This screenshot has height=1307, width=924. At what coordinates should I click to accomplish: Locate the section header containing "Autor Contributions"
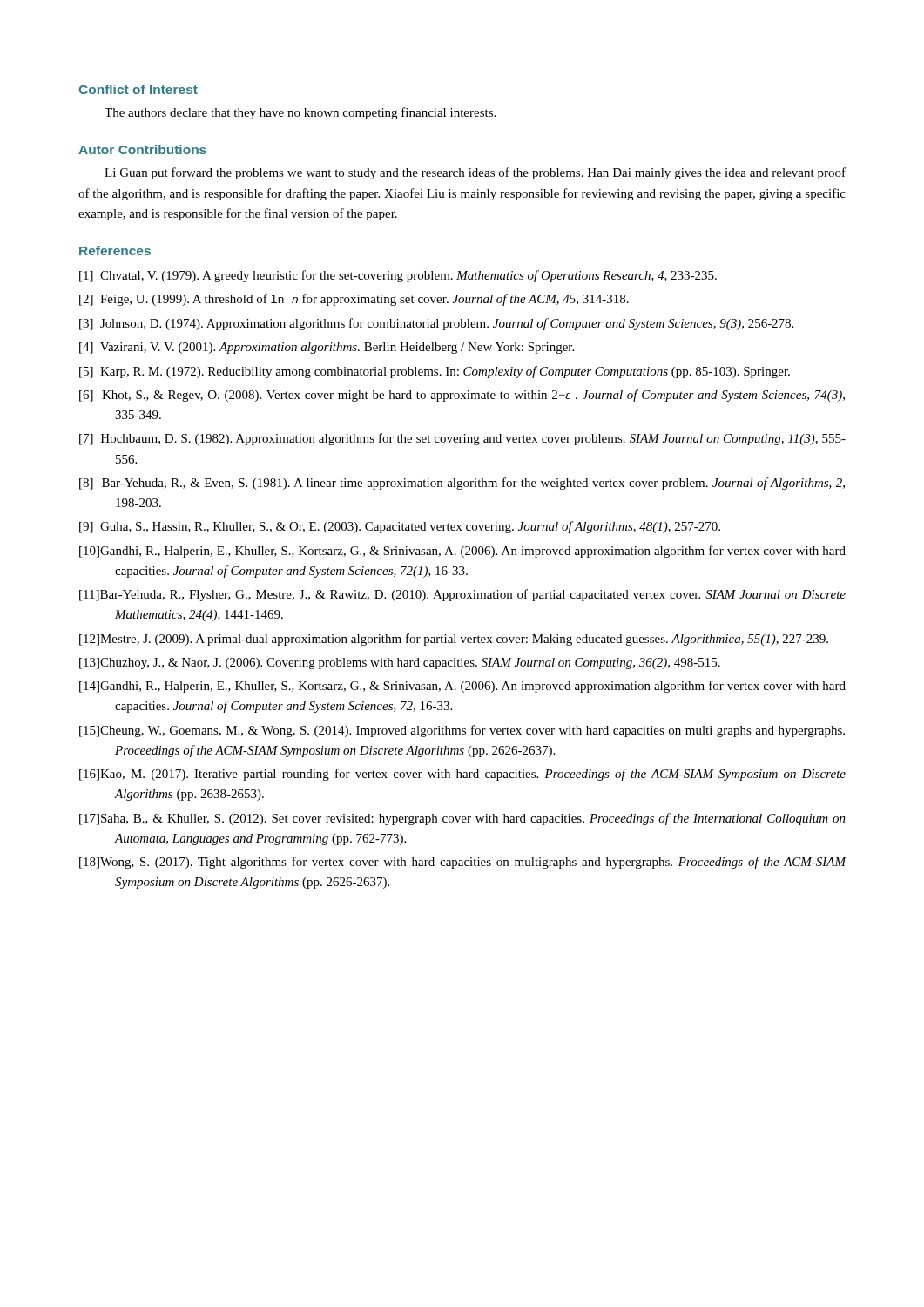click(142, 150)
